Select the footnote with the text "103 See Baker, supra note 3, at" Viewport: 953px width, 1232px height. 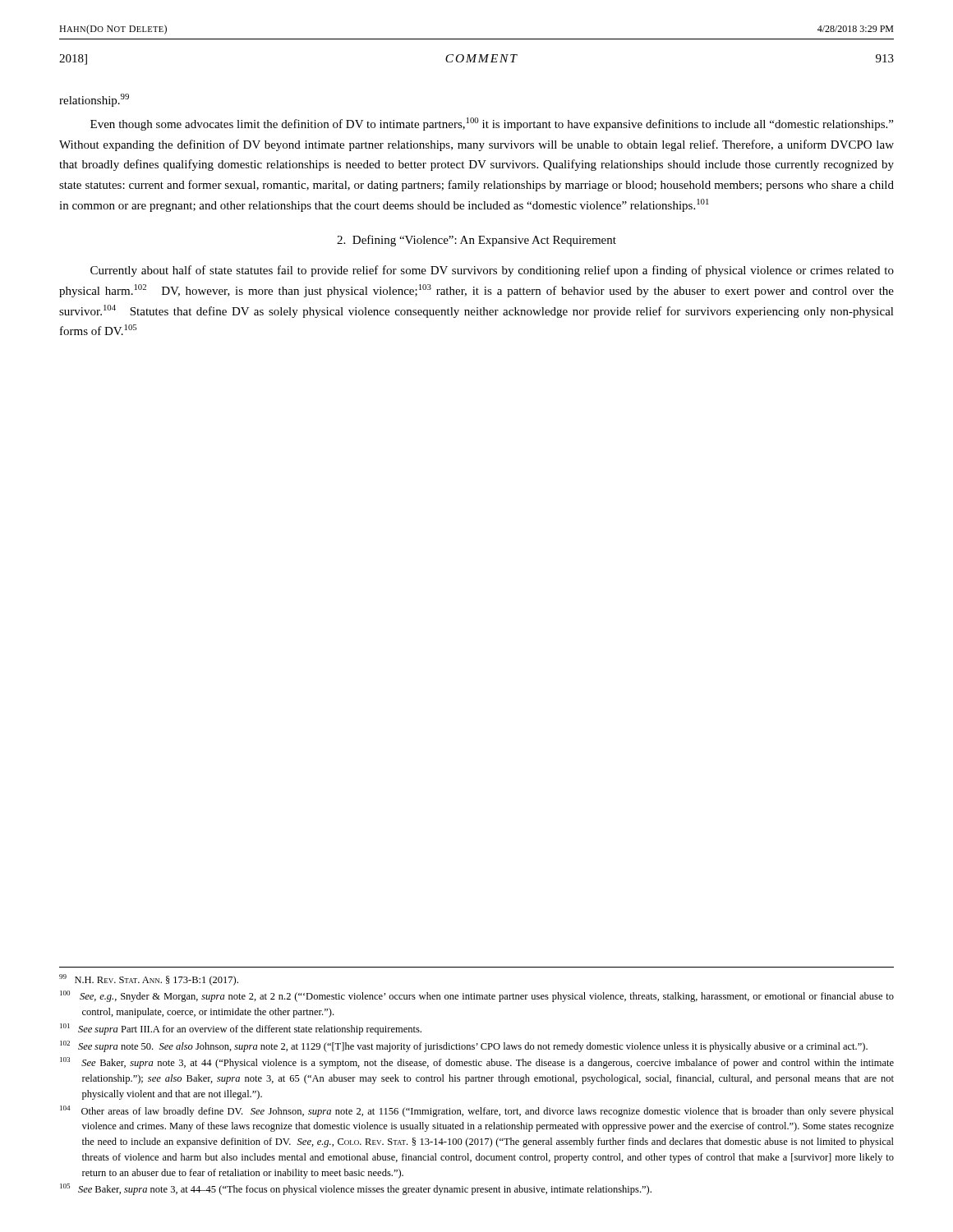476,1078
